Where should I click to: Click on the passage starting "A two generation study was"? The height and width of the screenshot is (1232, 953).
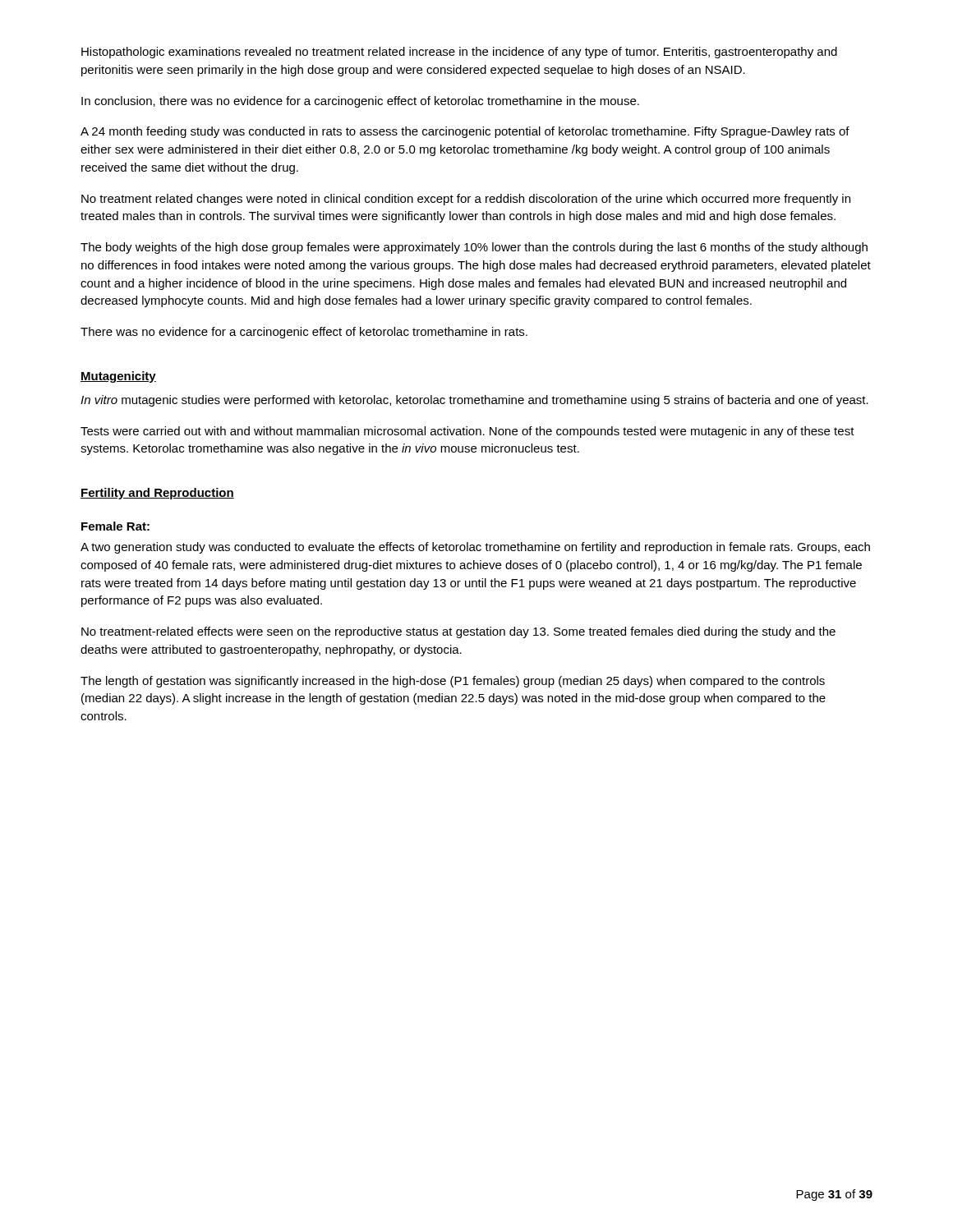476,574
